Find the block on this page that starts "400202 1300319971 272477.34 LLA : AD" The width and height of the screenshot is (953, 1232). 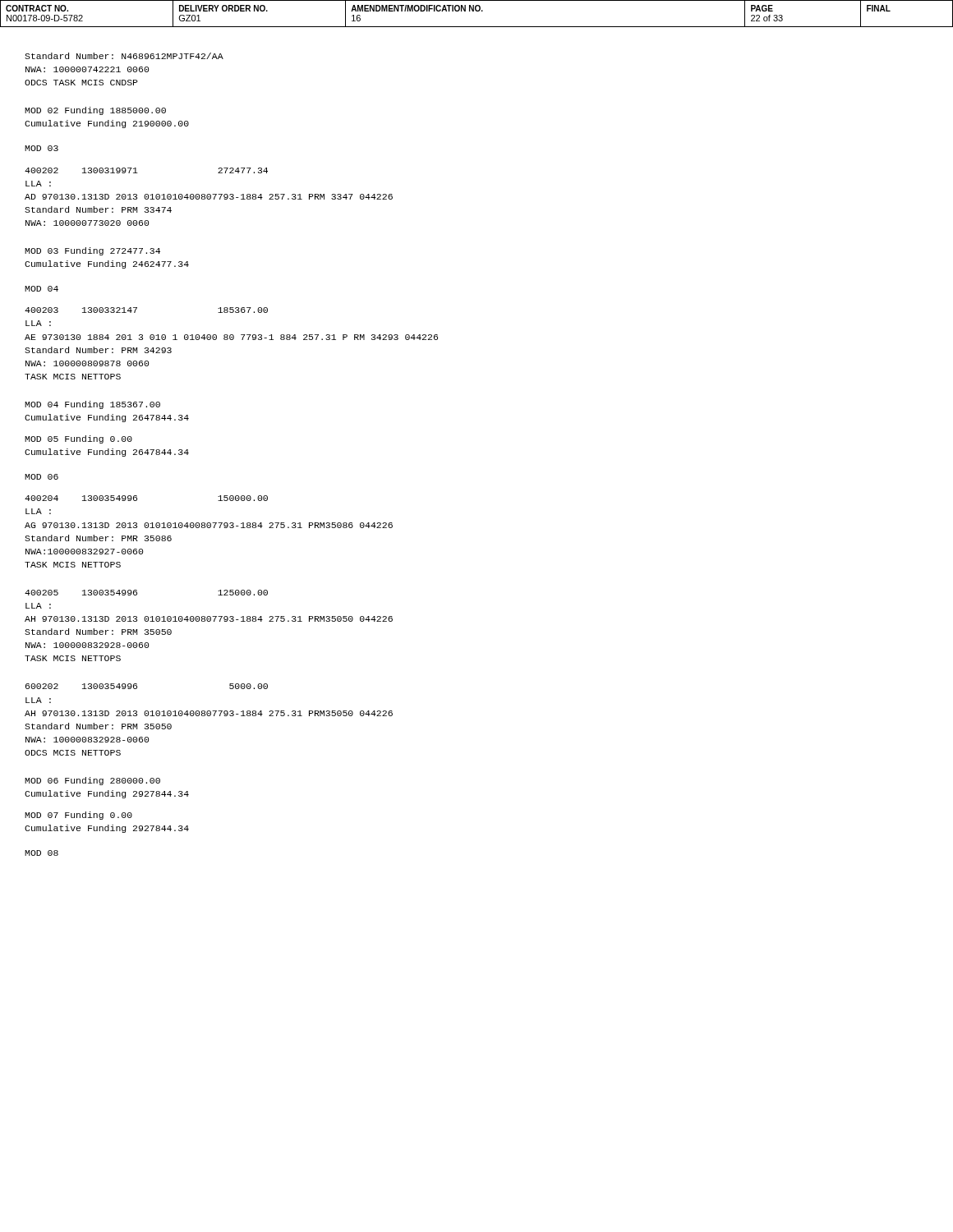pos(209,197)
